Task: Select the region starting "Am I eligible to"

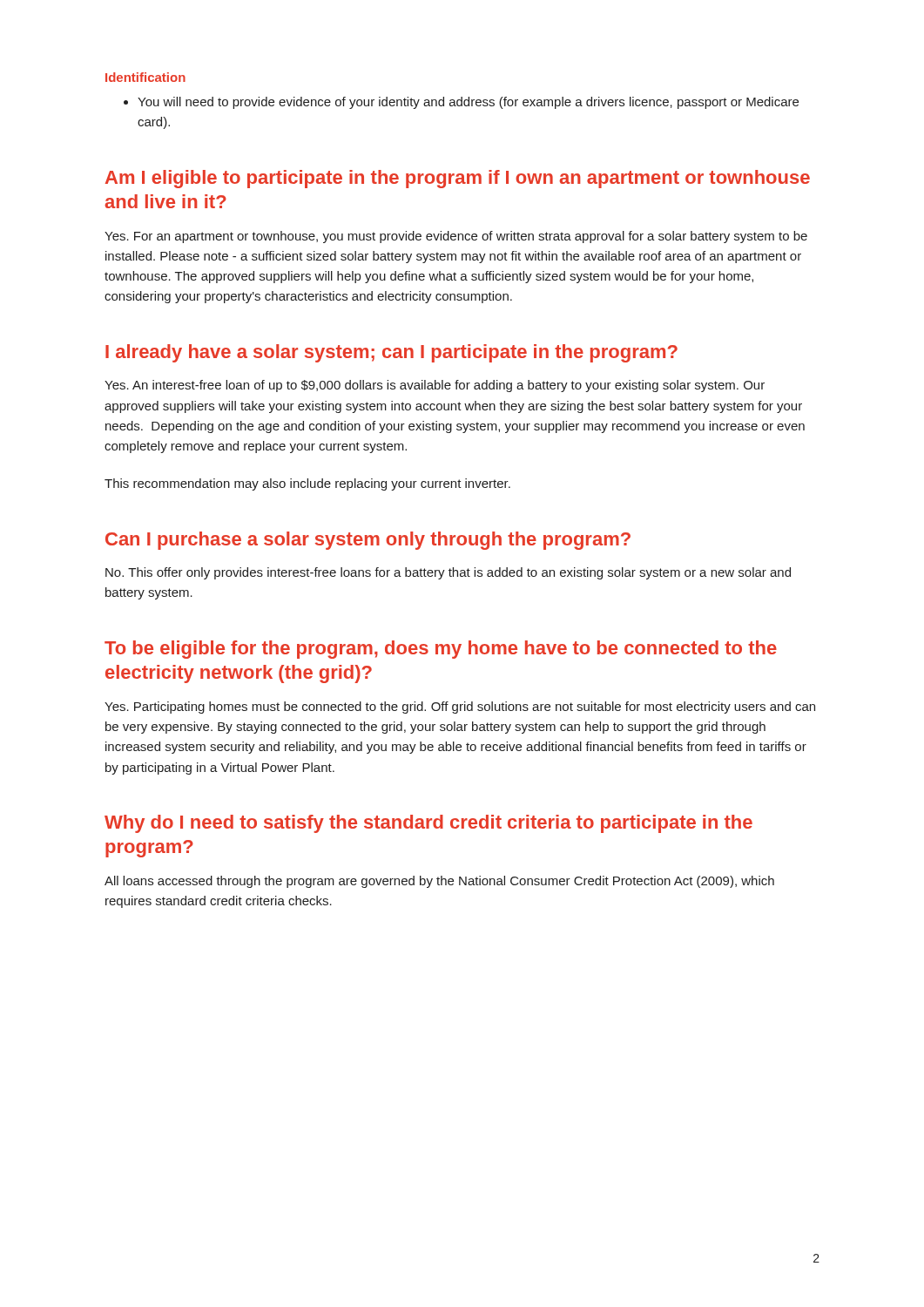Action: 457,189
